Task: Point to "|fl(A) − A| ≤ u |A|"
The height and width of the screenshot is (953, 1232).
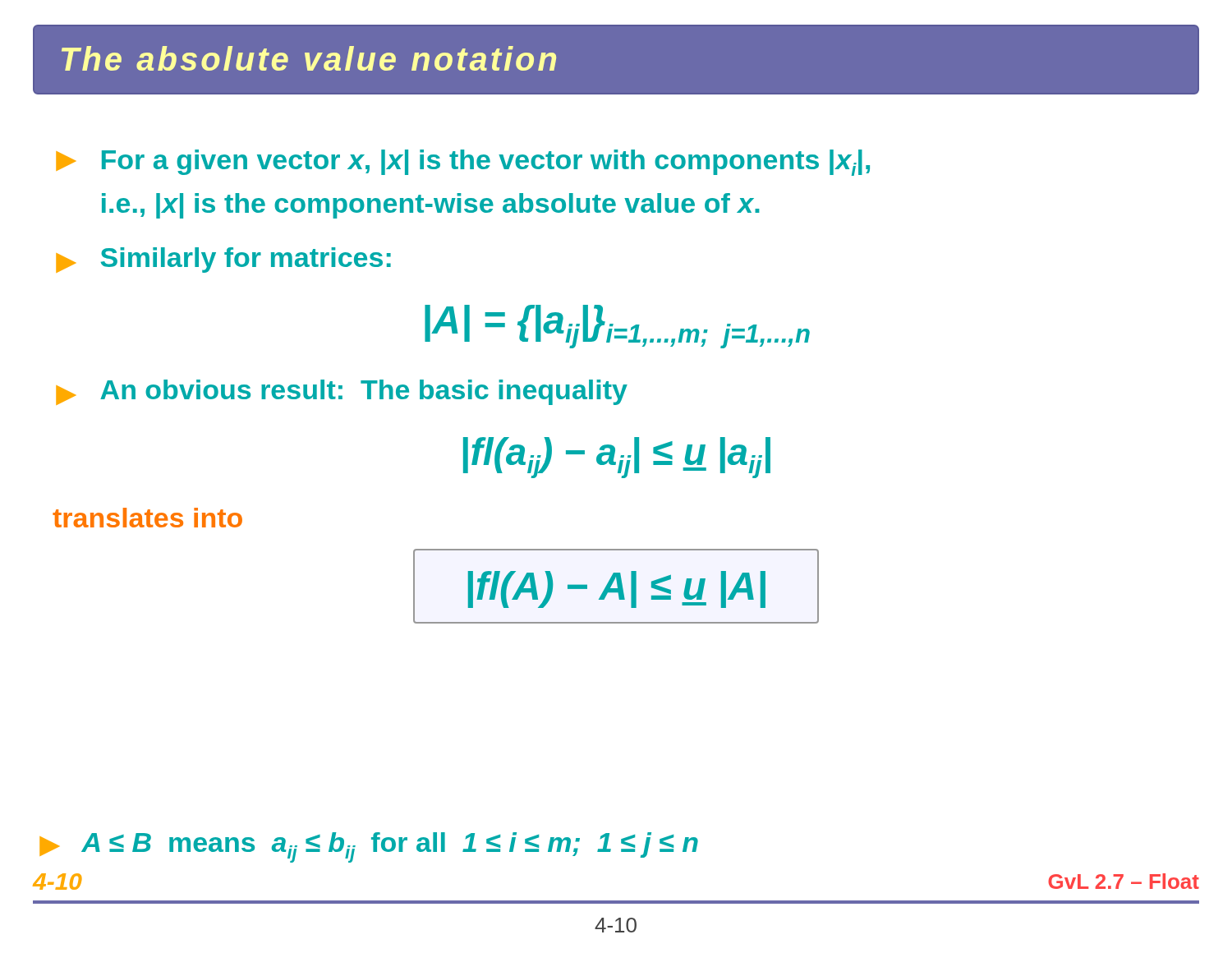Action: click(x=616, y=586)
